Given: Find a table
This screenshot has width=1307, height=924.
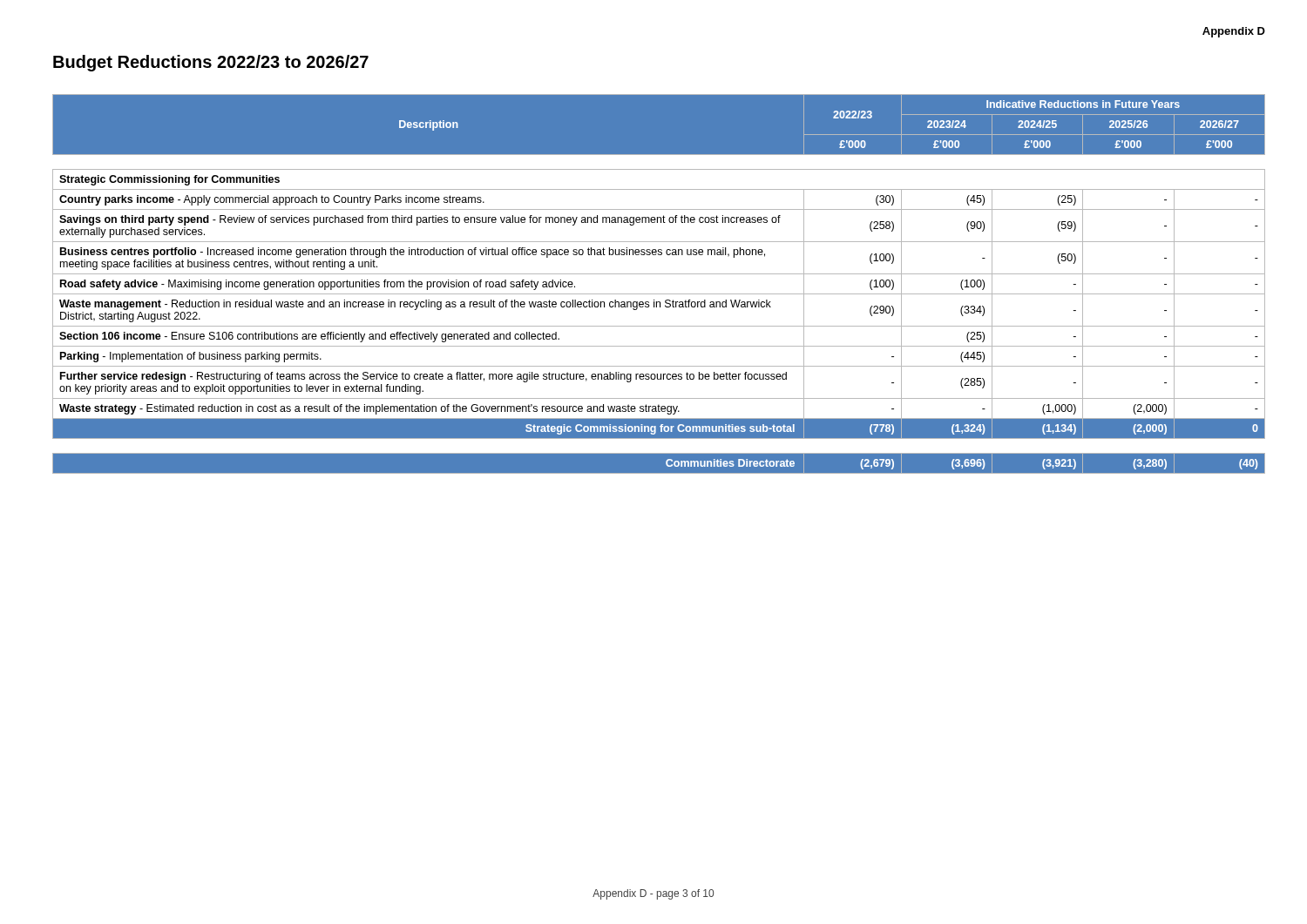Looking at the screenshot, I should pos(659,284).
